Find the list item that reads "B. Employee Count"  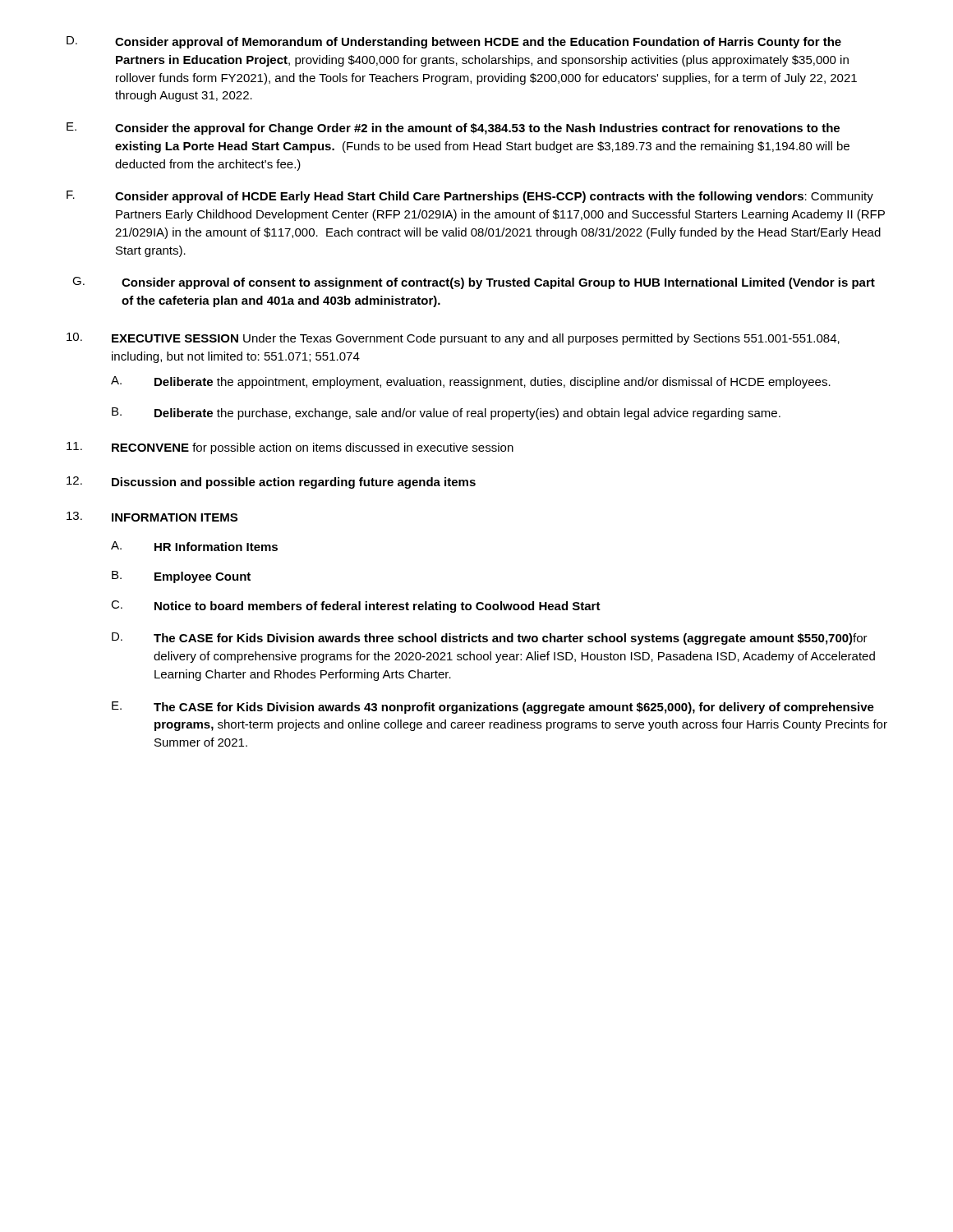point(181,577)
